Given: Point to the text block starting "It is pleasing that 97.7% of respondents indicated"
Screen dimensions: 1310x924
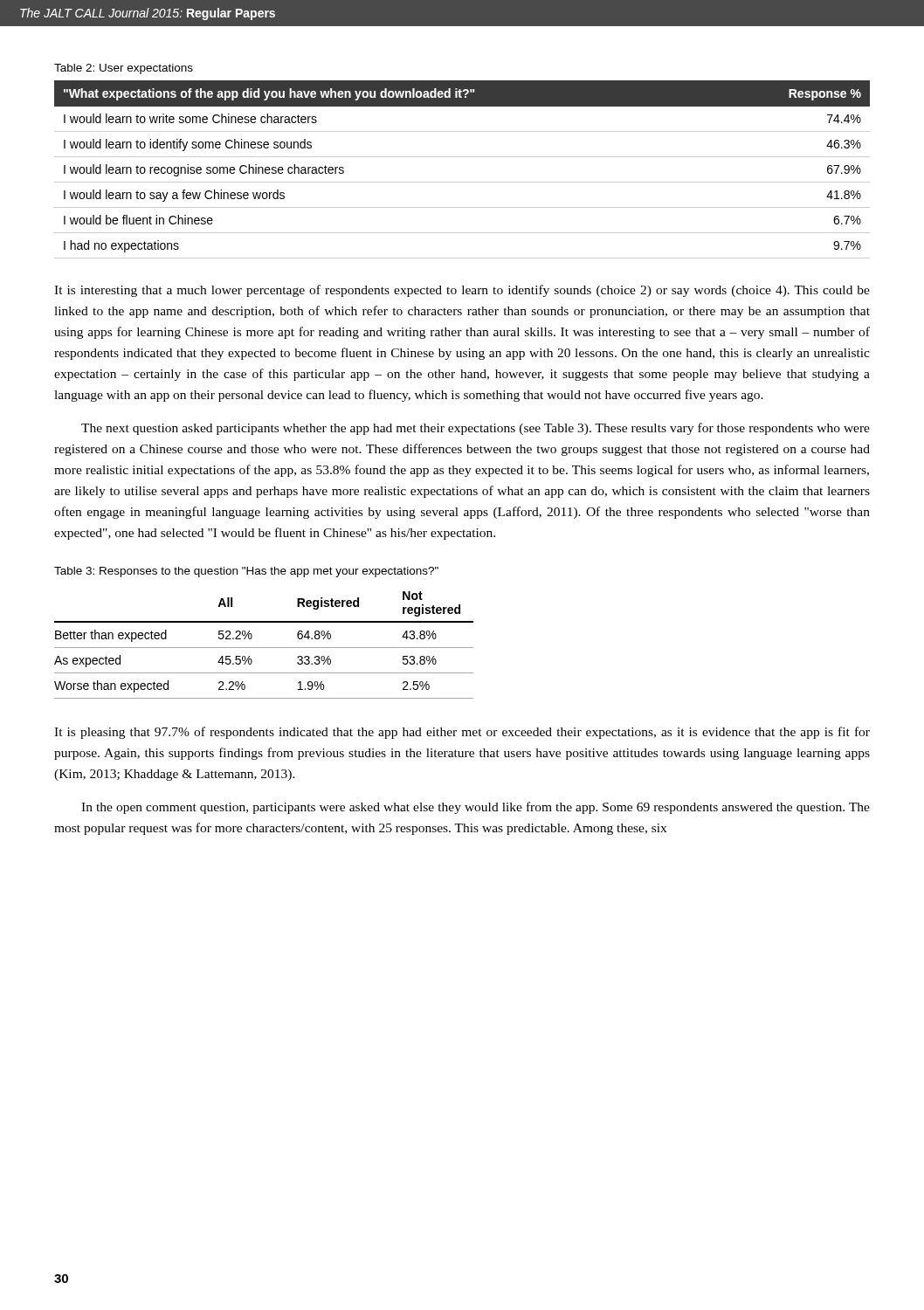Looking at the screenshot, I should pos(462,753).
